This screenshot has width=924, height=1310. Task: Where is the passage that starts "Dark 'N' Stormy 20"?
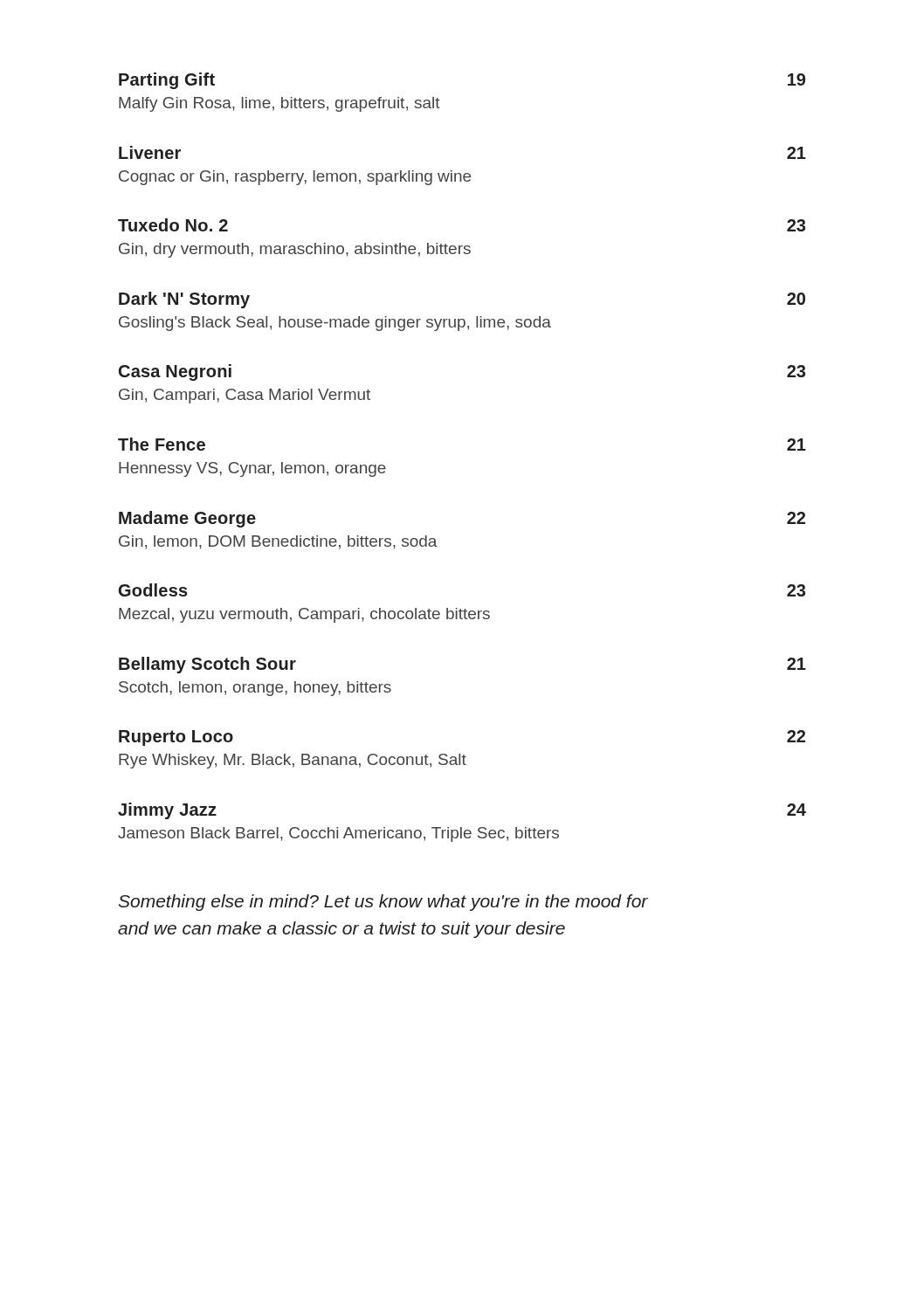tap(462, 311)
